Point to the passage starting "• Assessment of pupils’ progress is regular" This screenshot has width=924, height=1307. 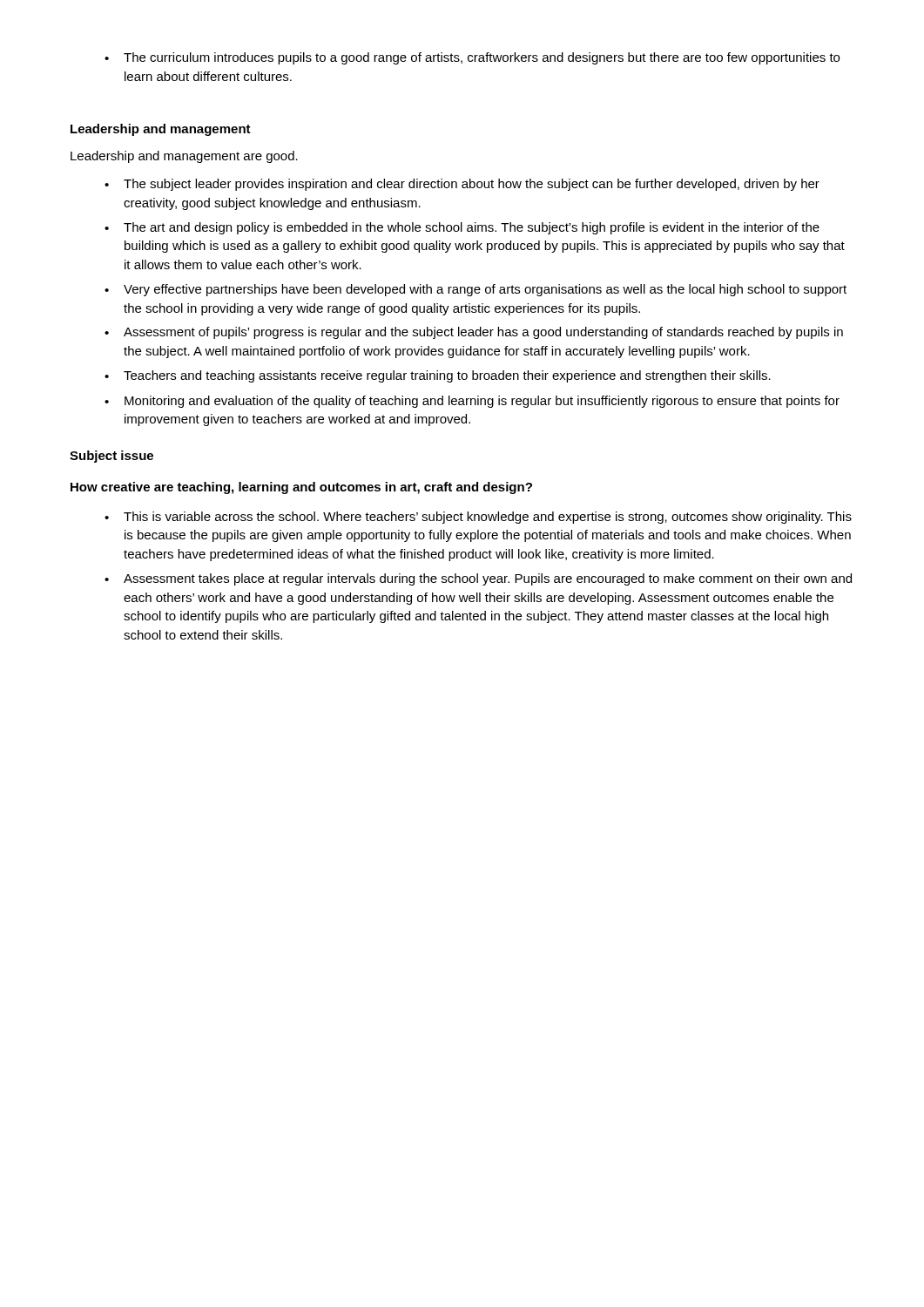pyautogui.click(x=479, y=342)
